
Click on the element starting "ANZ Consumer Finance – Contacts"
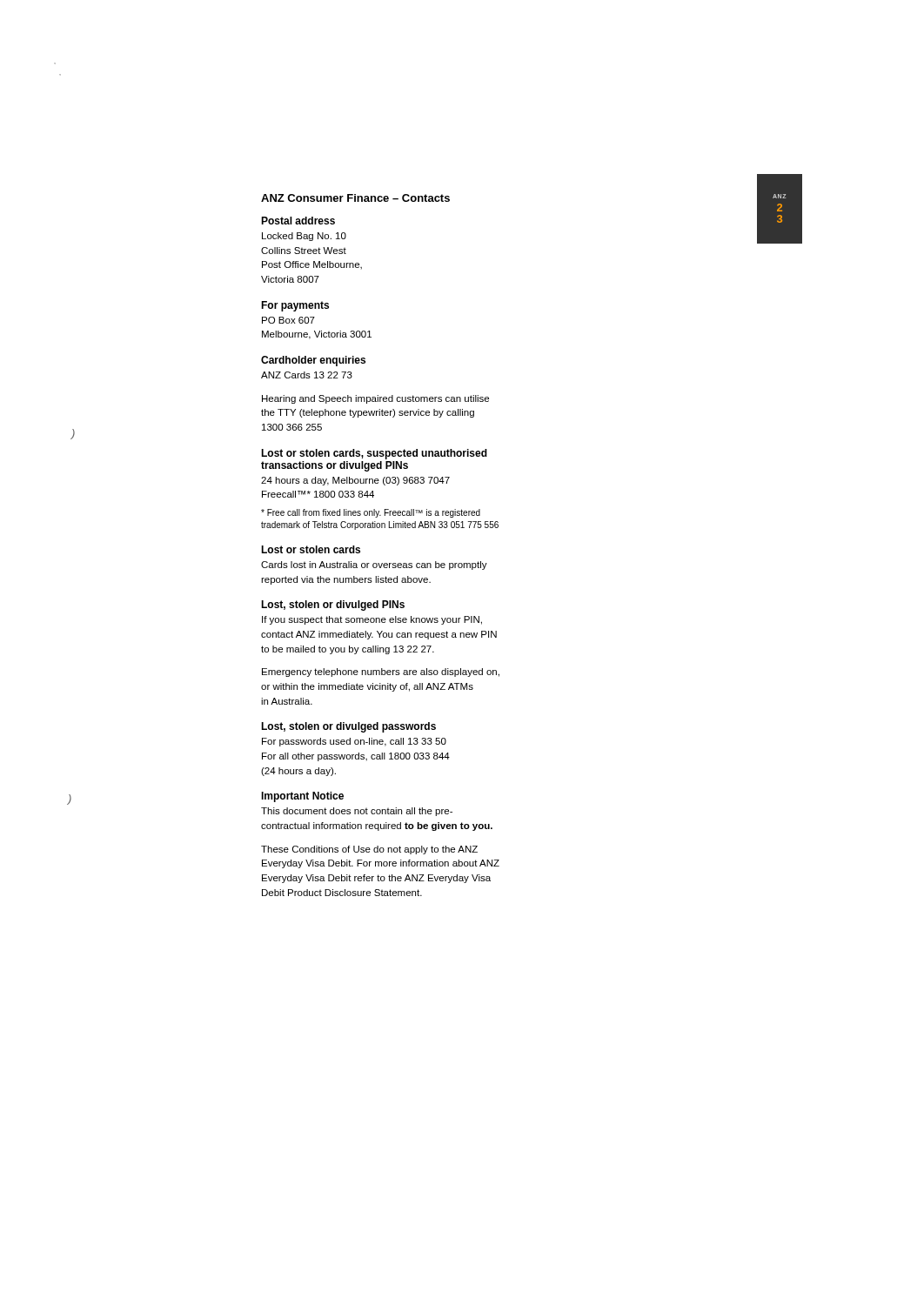click(x=356, y=198)
